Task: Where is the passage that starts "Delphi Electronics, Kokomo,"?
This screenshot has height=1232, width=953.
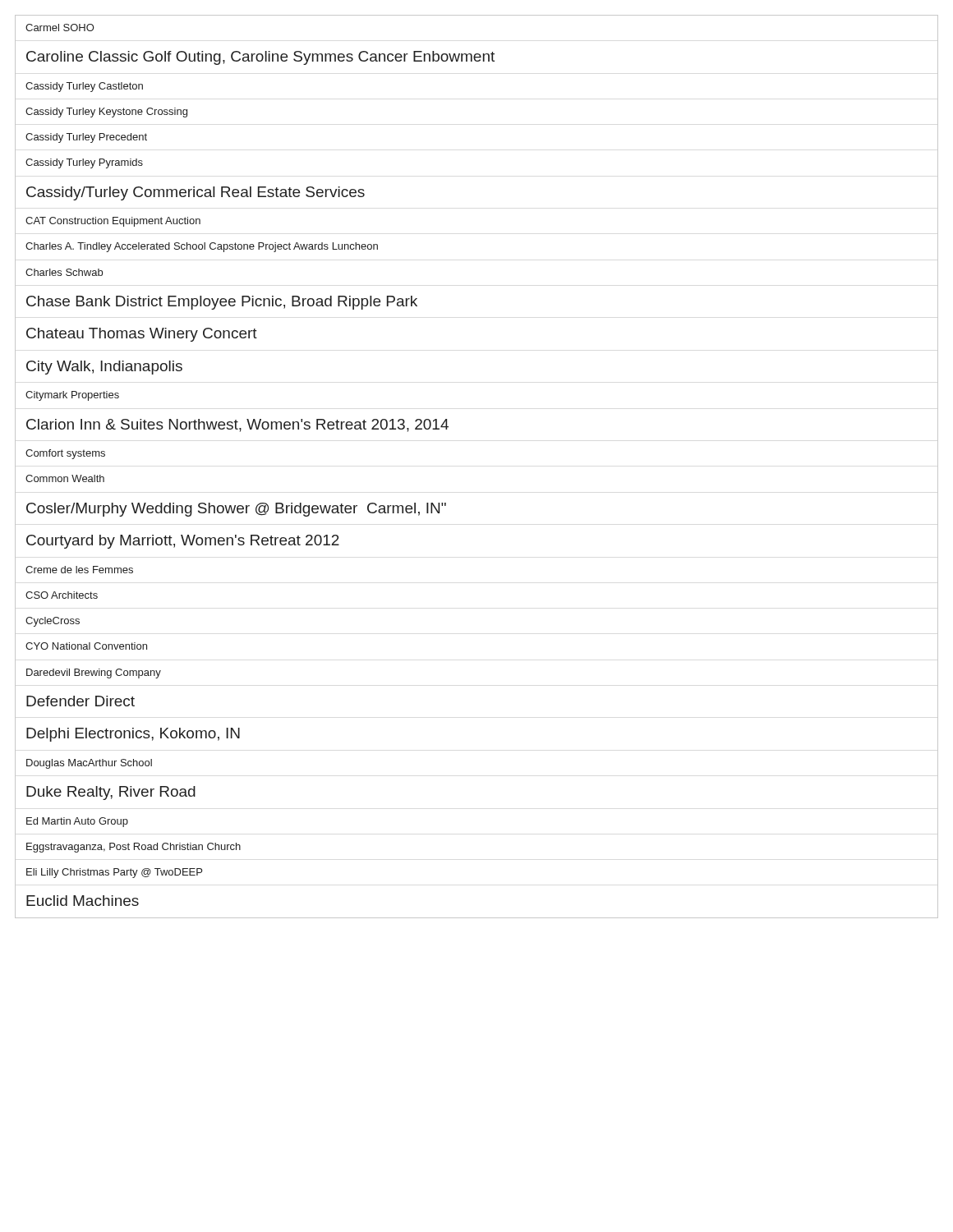Action: point(133,733)
